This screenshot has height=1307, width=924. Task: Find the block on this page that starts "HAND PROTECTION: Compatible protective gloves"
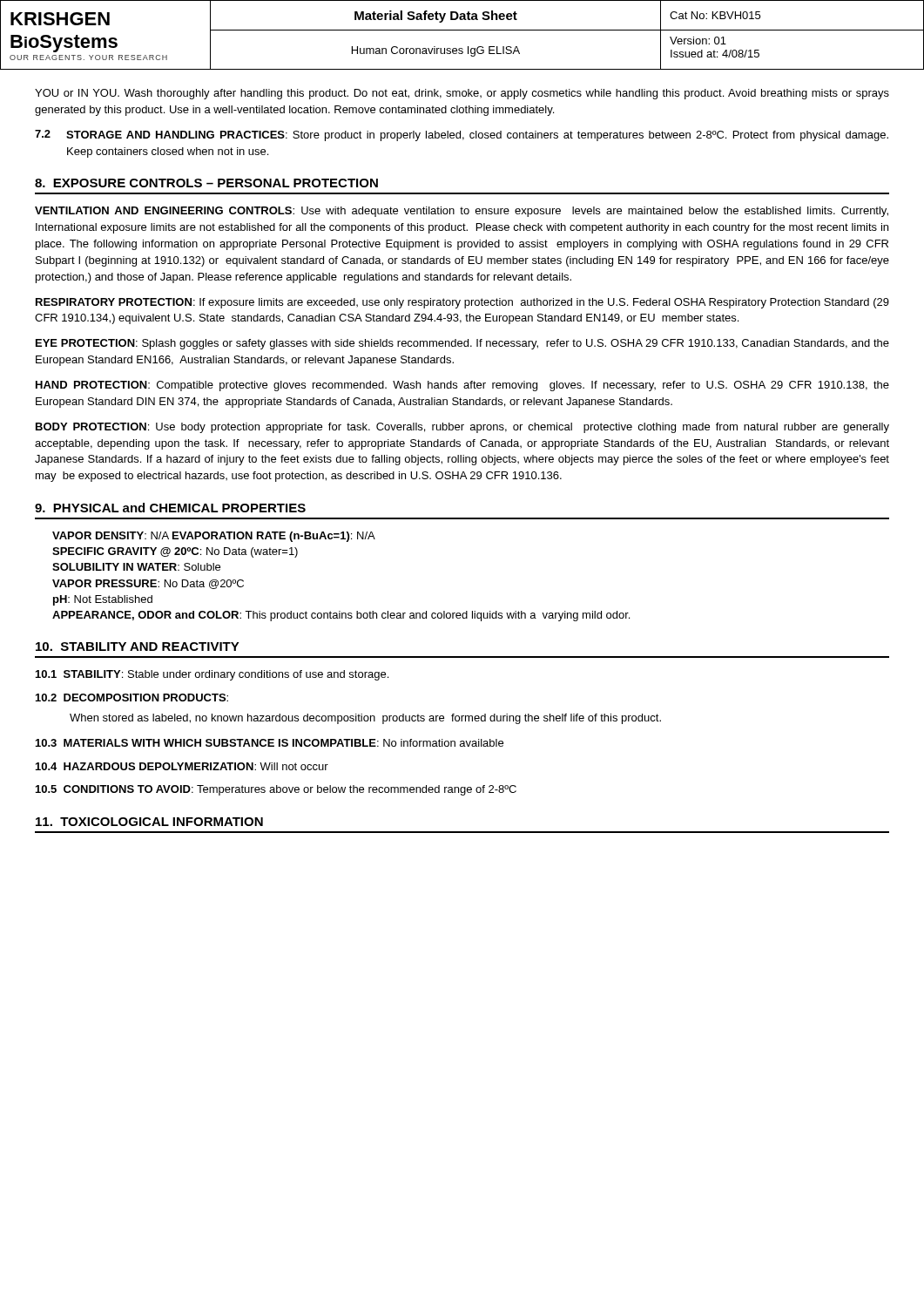pos(462,393)
